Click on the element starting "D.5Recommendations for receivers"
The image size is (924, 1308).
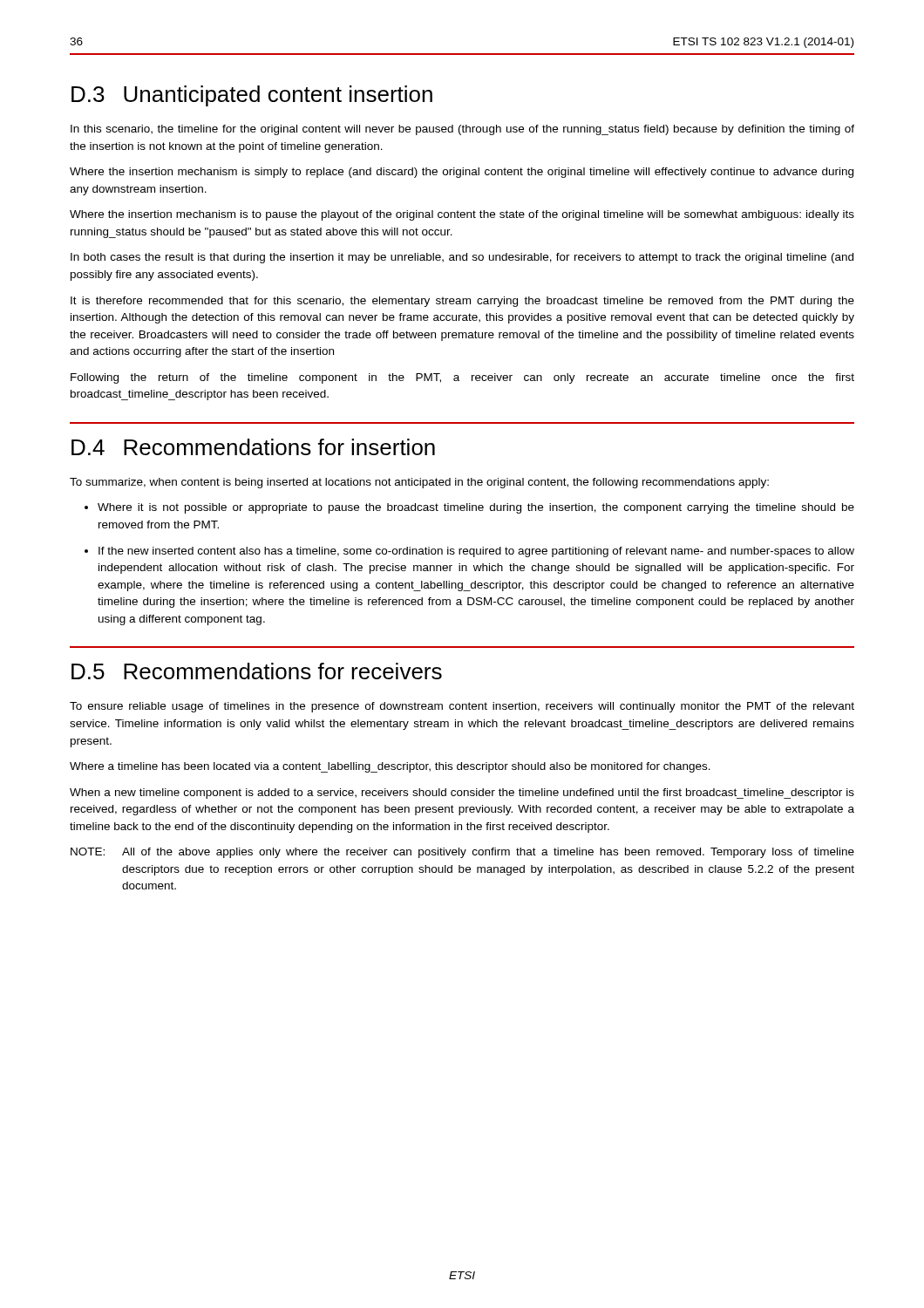(257, 671)
